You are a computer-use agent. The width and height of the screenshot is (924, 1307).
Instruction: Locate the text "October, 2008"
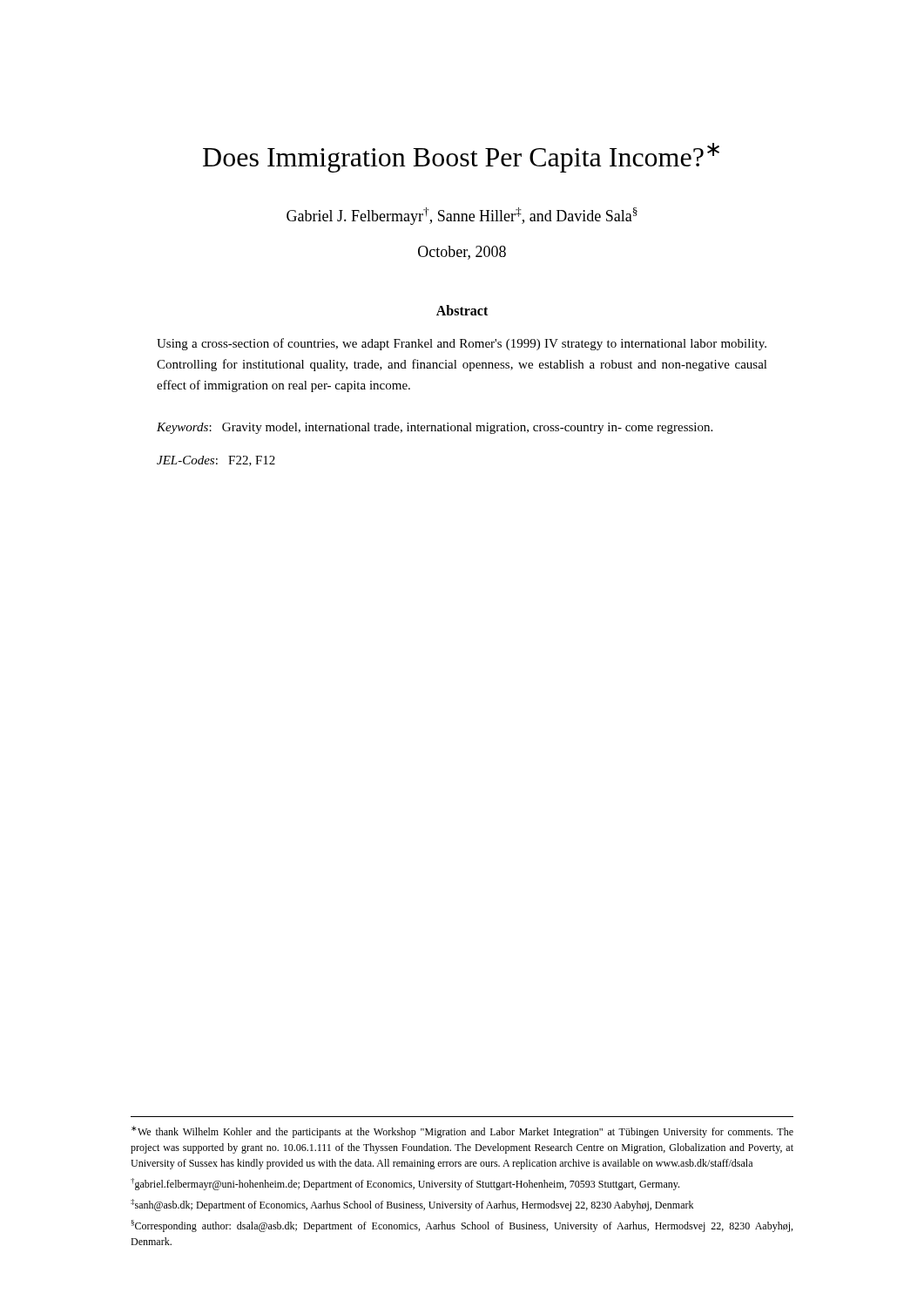coord(462,251)
